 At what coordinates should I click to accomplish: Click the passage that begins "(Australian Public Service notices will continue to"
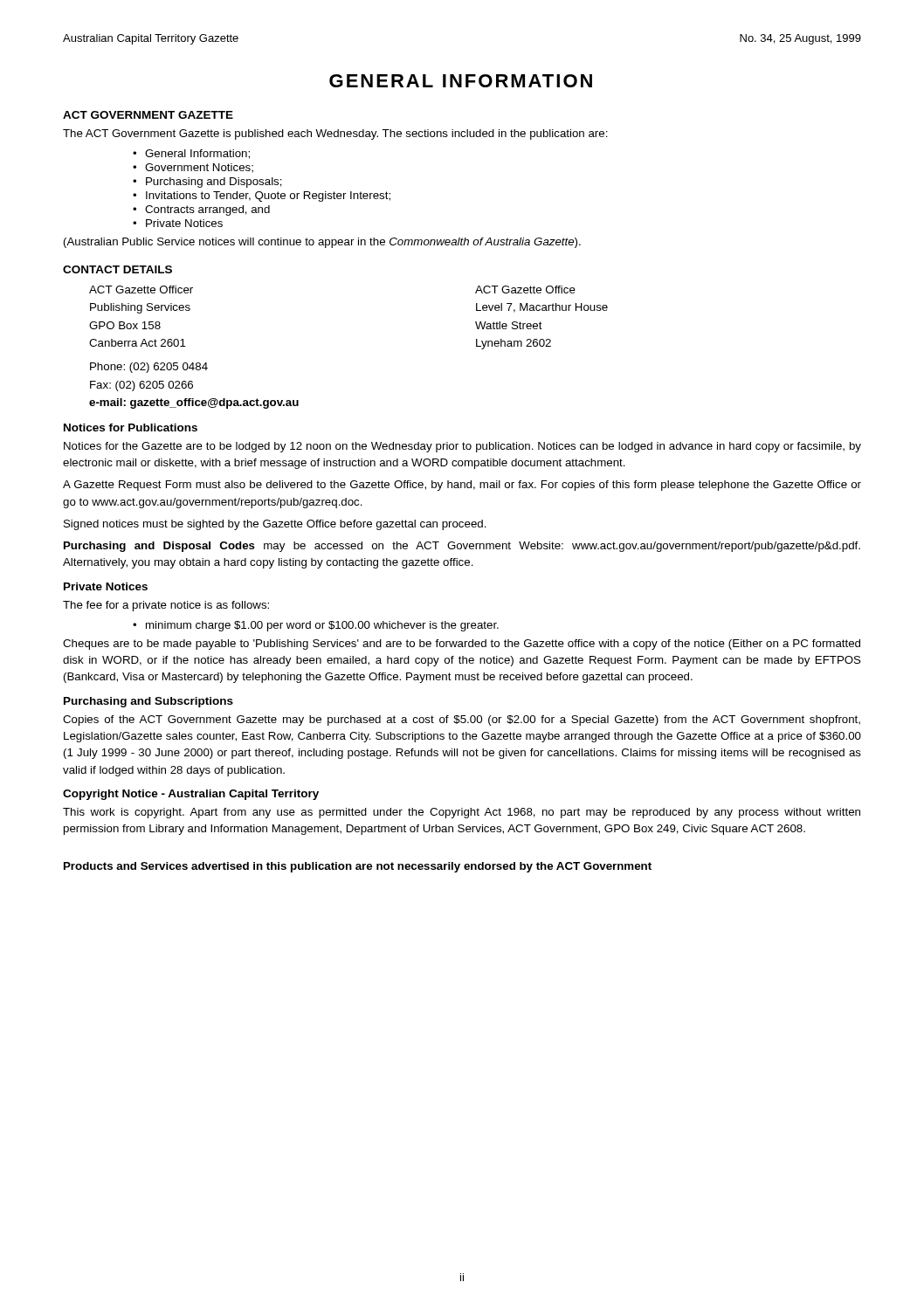coord(462,242)
